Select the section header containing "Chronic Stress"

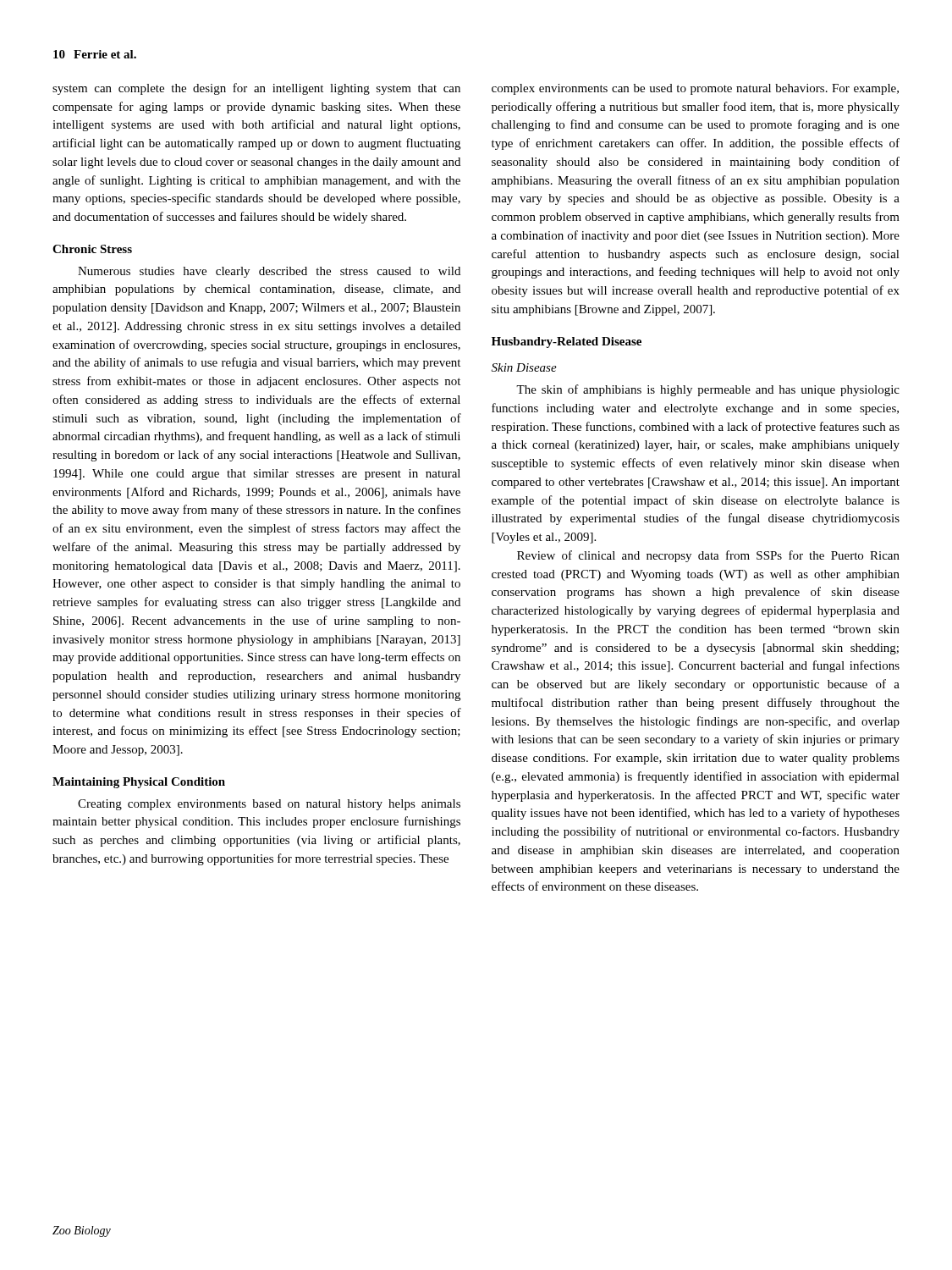[92, 249]
